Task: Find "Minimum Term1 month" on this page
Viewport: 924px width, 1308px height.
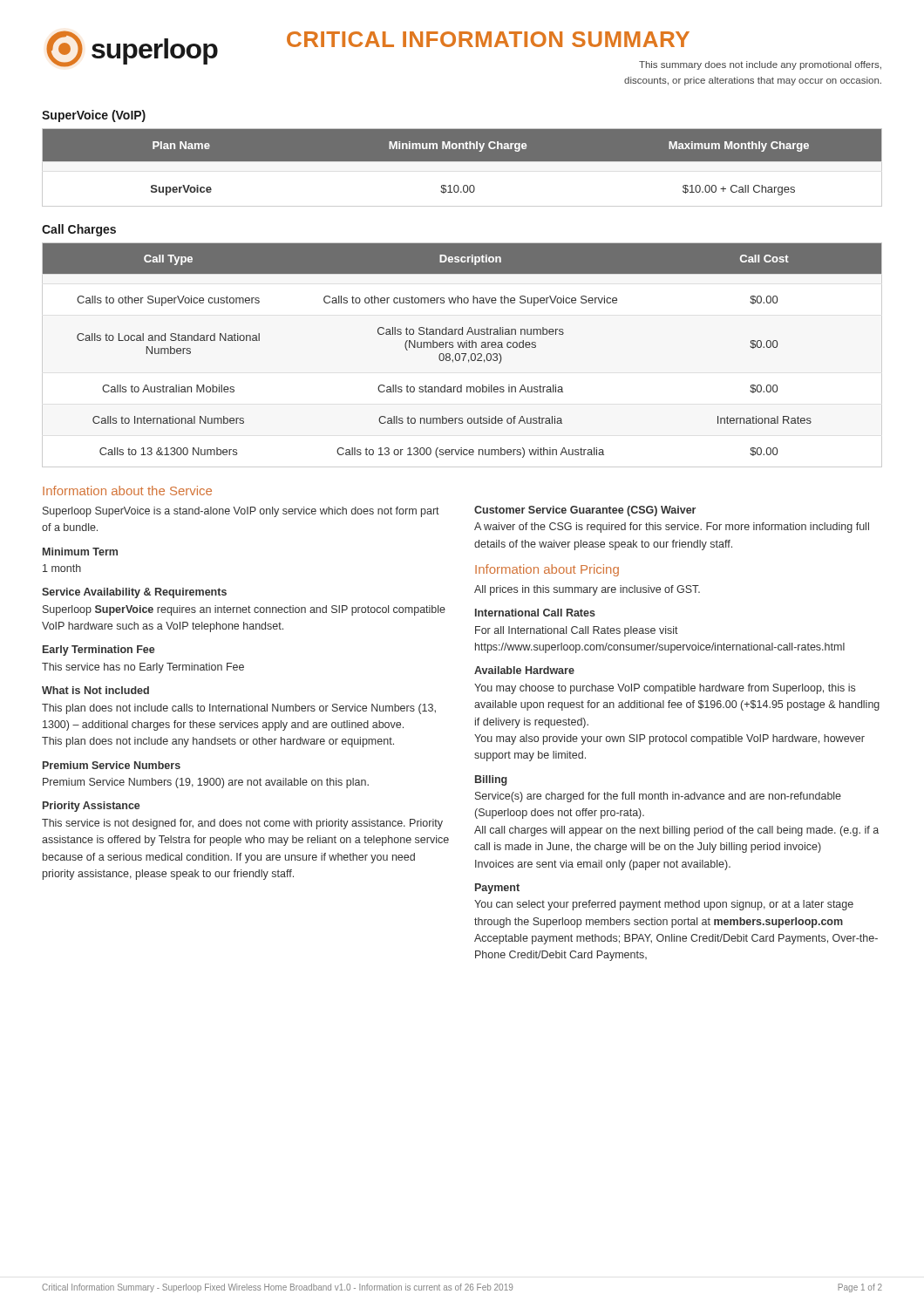Action: click(80, 560)
